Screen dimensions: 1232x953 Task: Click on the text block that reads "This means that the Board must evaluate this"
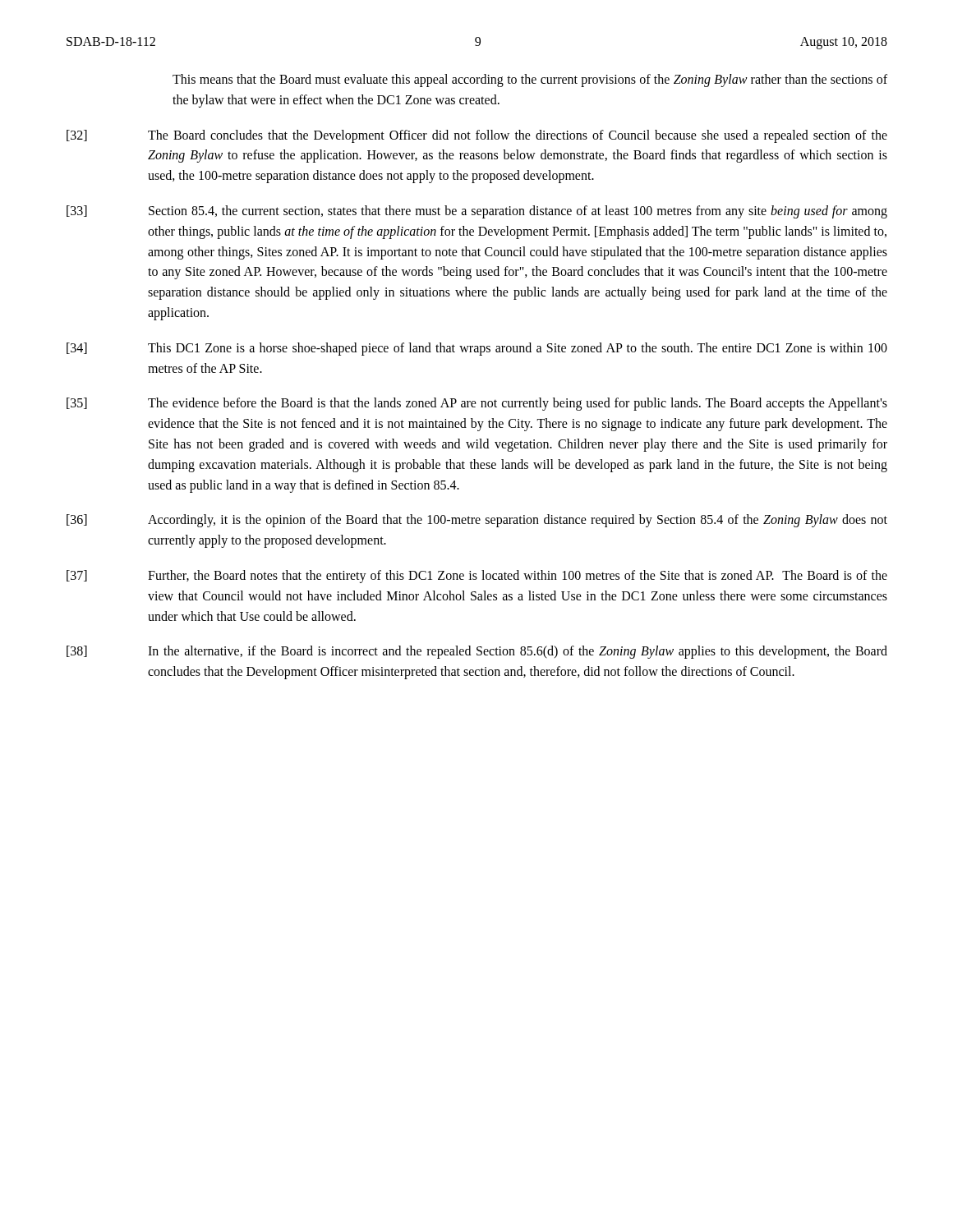[530, 89]
